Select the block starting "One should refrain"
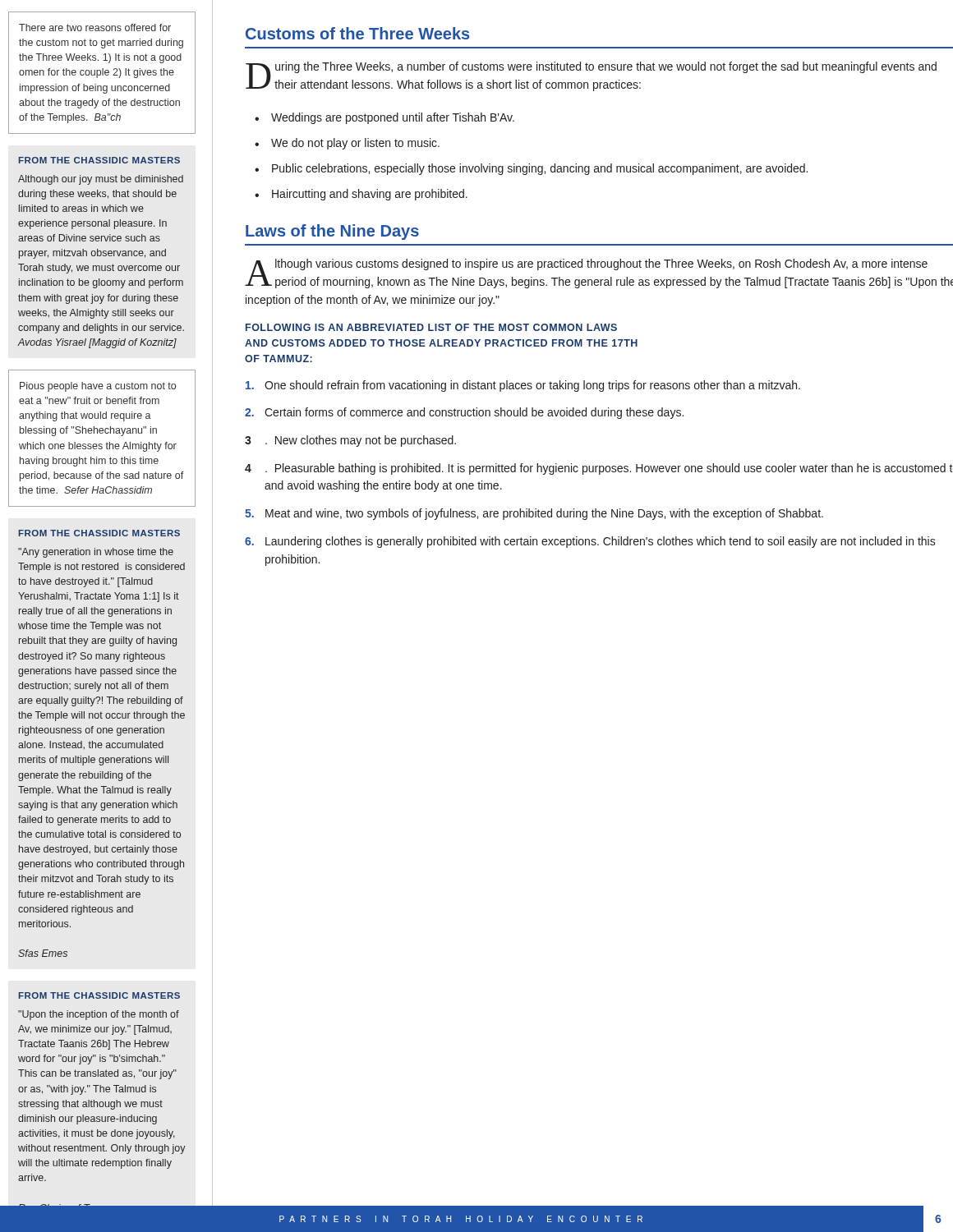This screenshot has width=953, height=1232. [599, 386]
